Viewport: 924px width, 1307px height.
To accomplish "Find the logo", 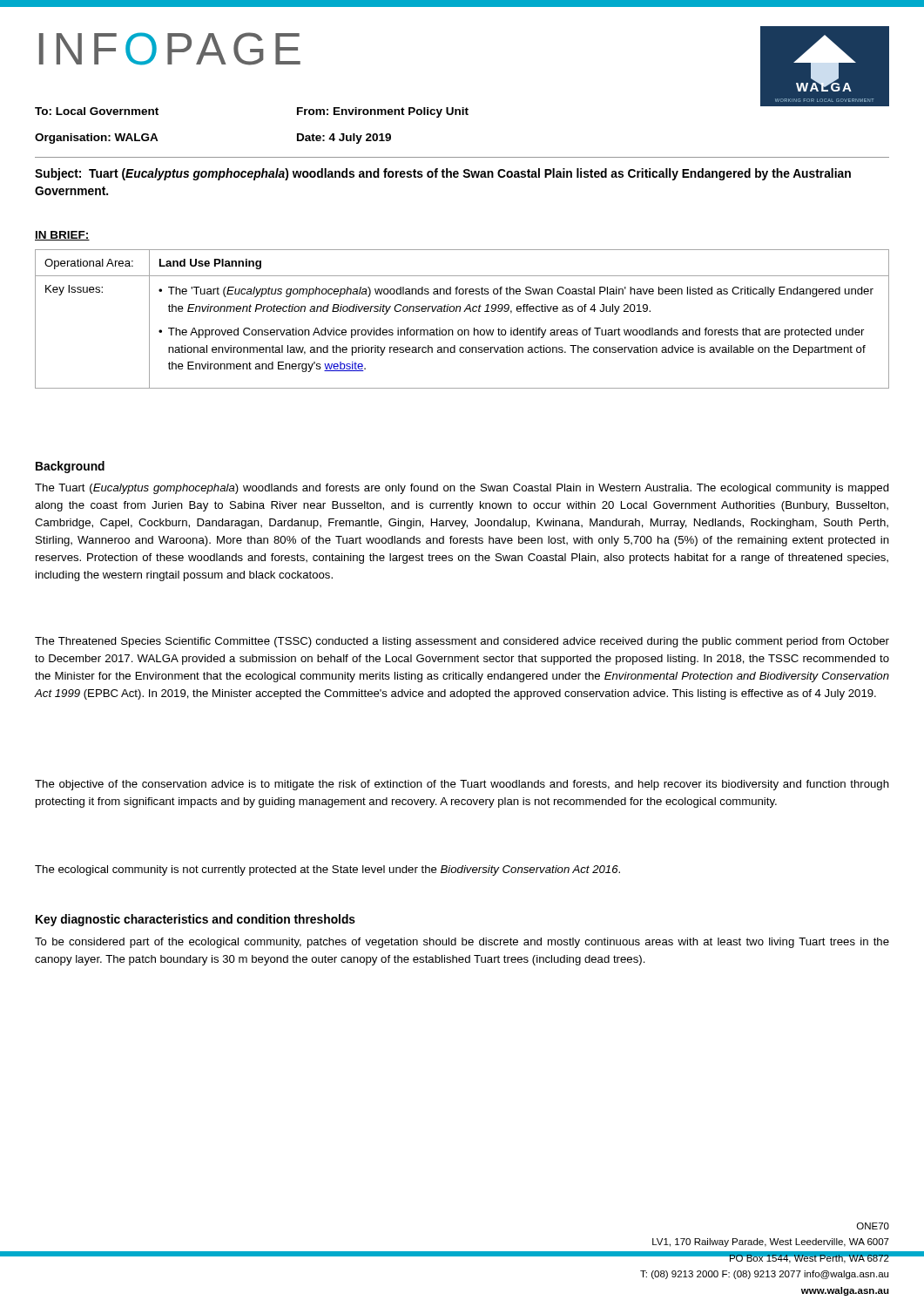I will [825, 68].
